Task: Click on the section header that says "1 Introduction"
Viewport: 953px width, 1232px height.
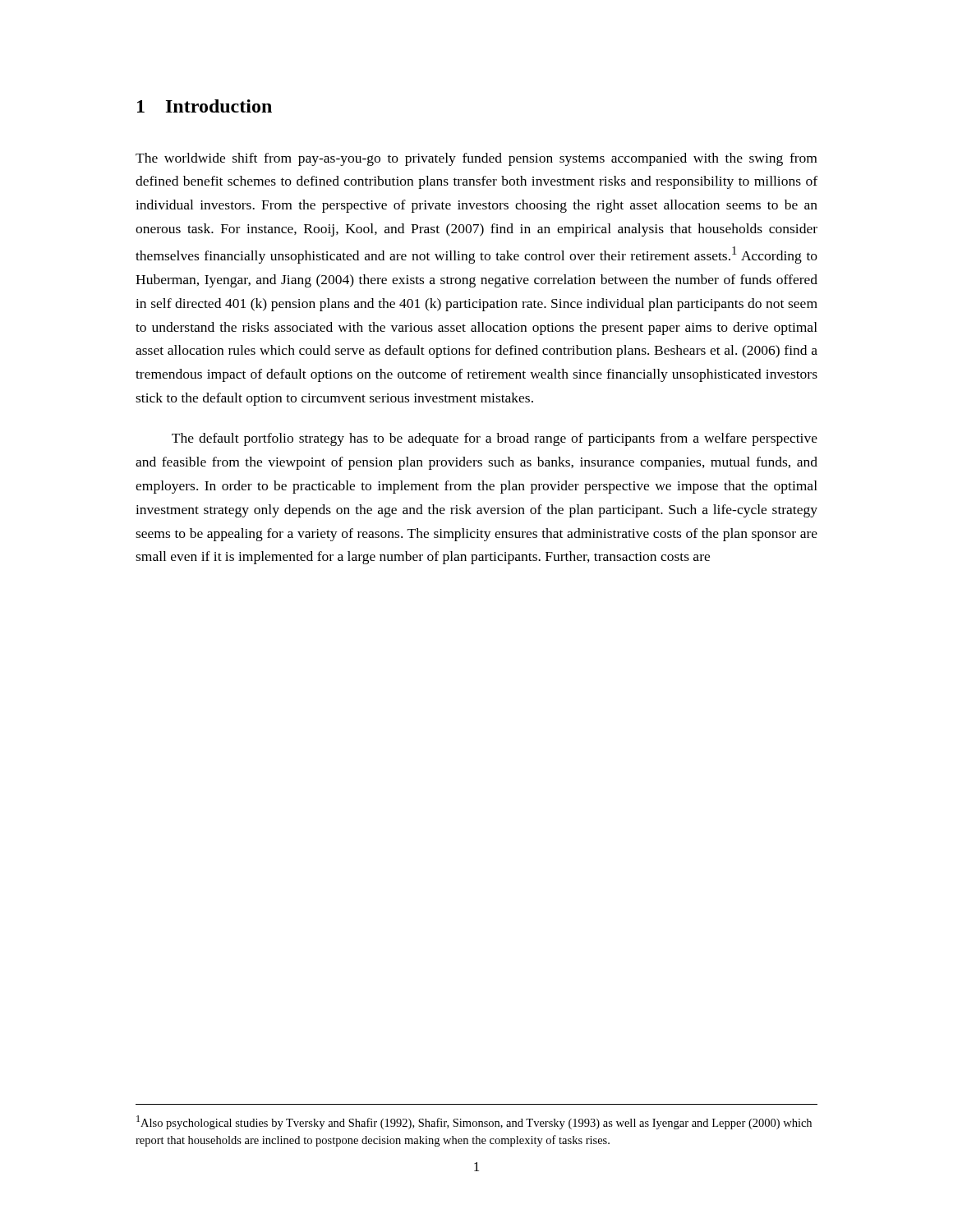Action: pos(205,106)
